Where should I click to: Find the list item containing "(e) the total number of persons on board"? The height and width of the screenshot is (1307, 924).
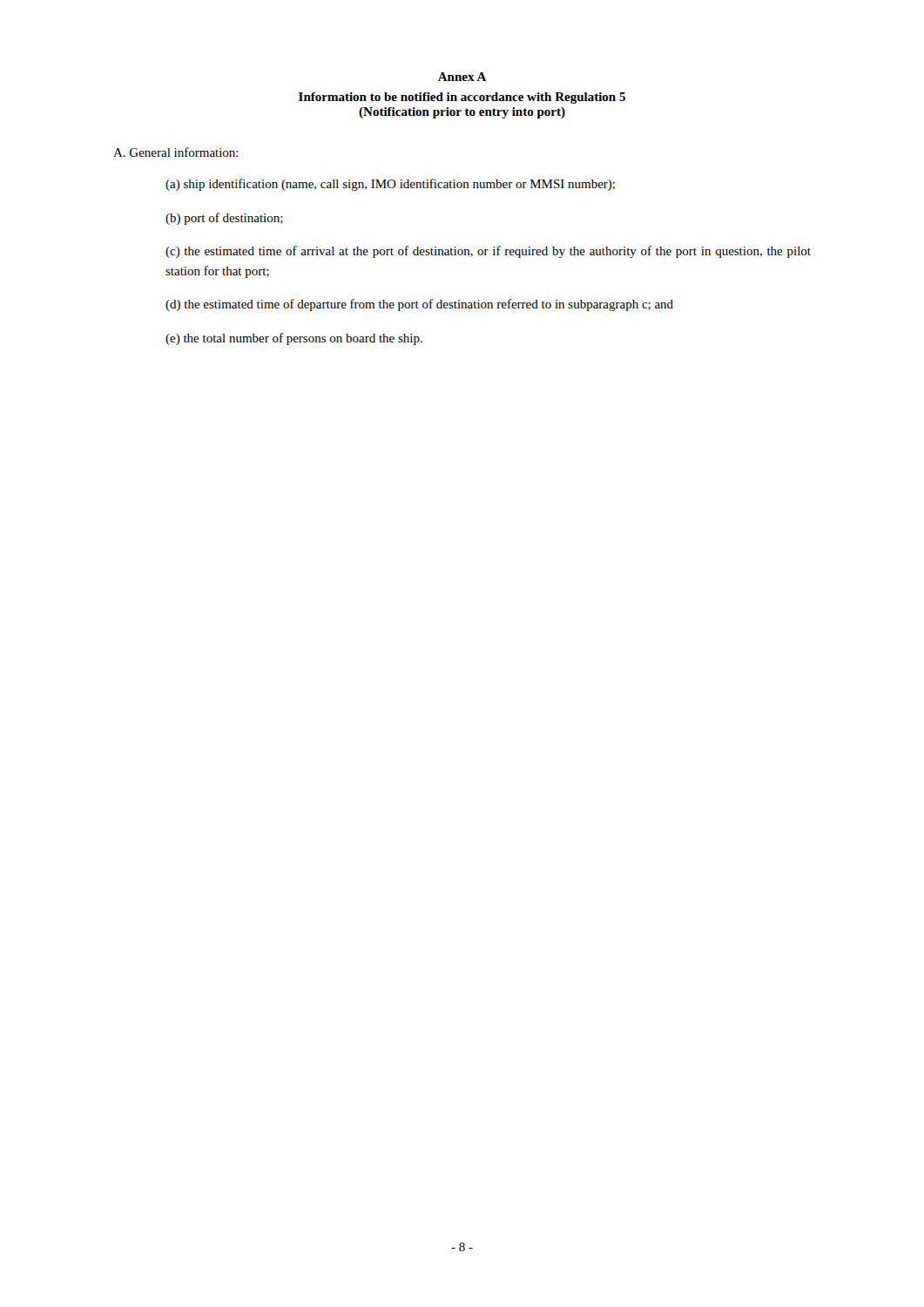pos(294,338)
